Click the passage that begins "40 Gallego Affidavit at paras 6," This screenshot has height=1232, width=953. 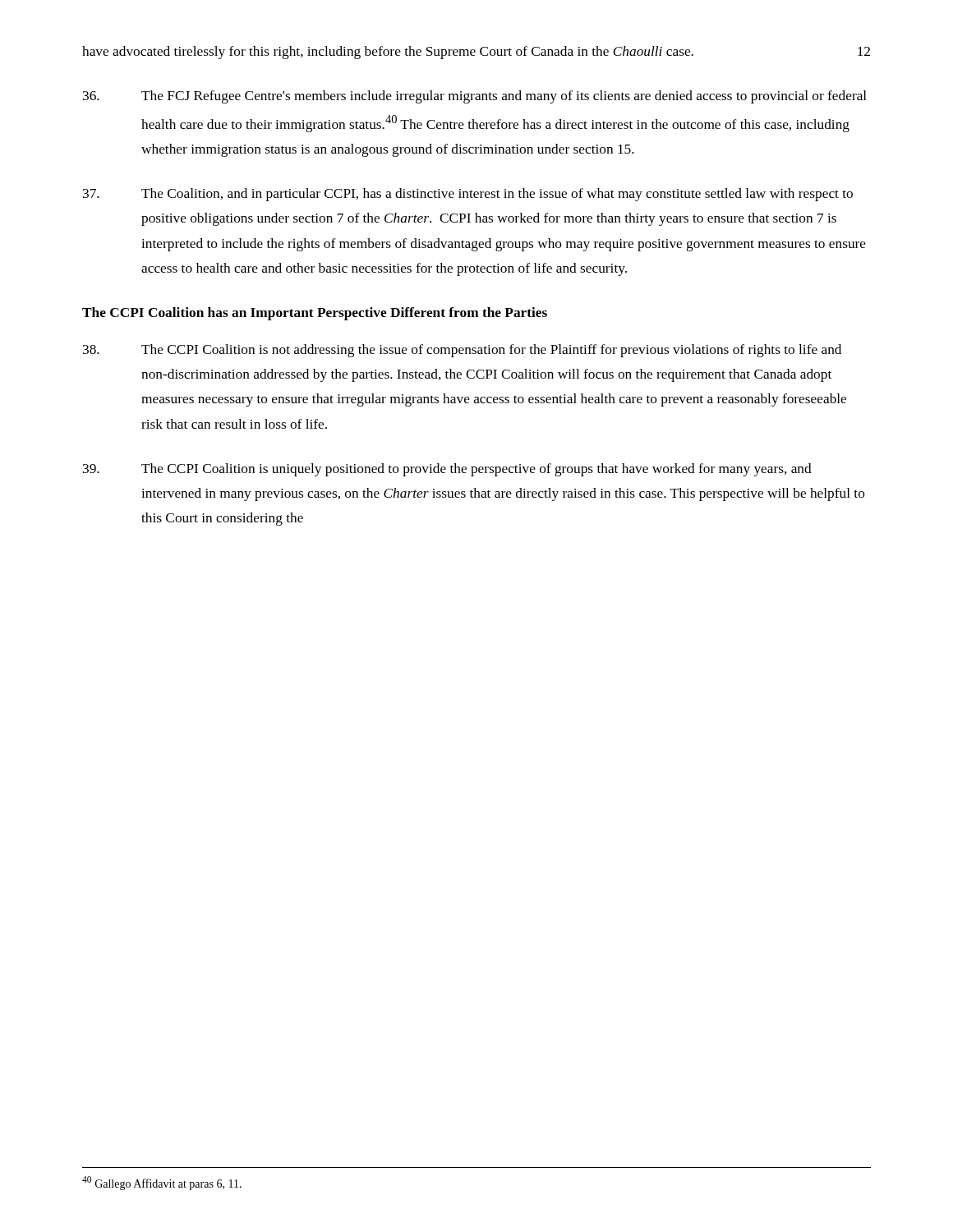162,1183
